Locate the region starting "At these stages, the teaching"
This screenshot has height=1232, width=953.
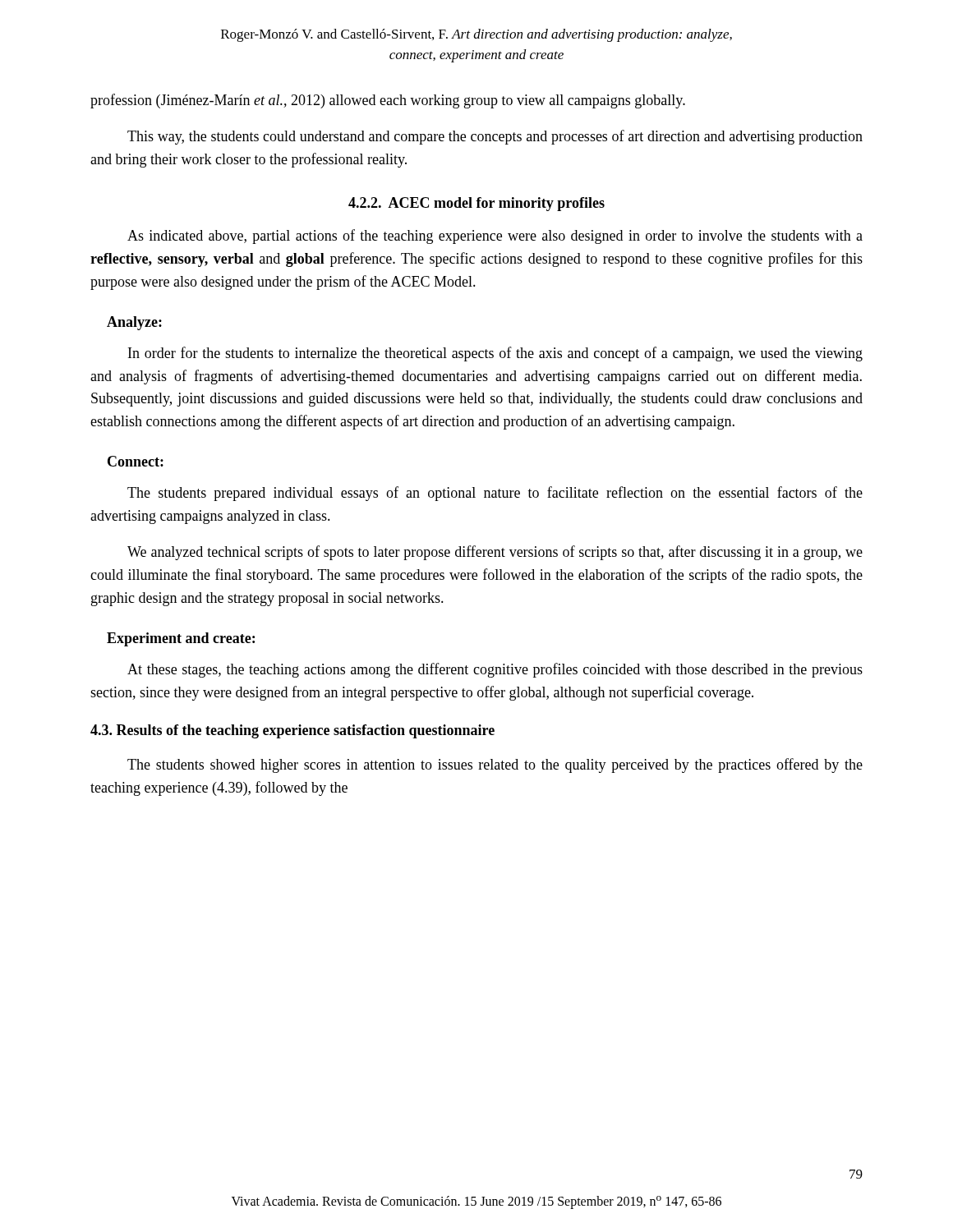coord(476,681)
